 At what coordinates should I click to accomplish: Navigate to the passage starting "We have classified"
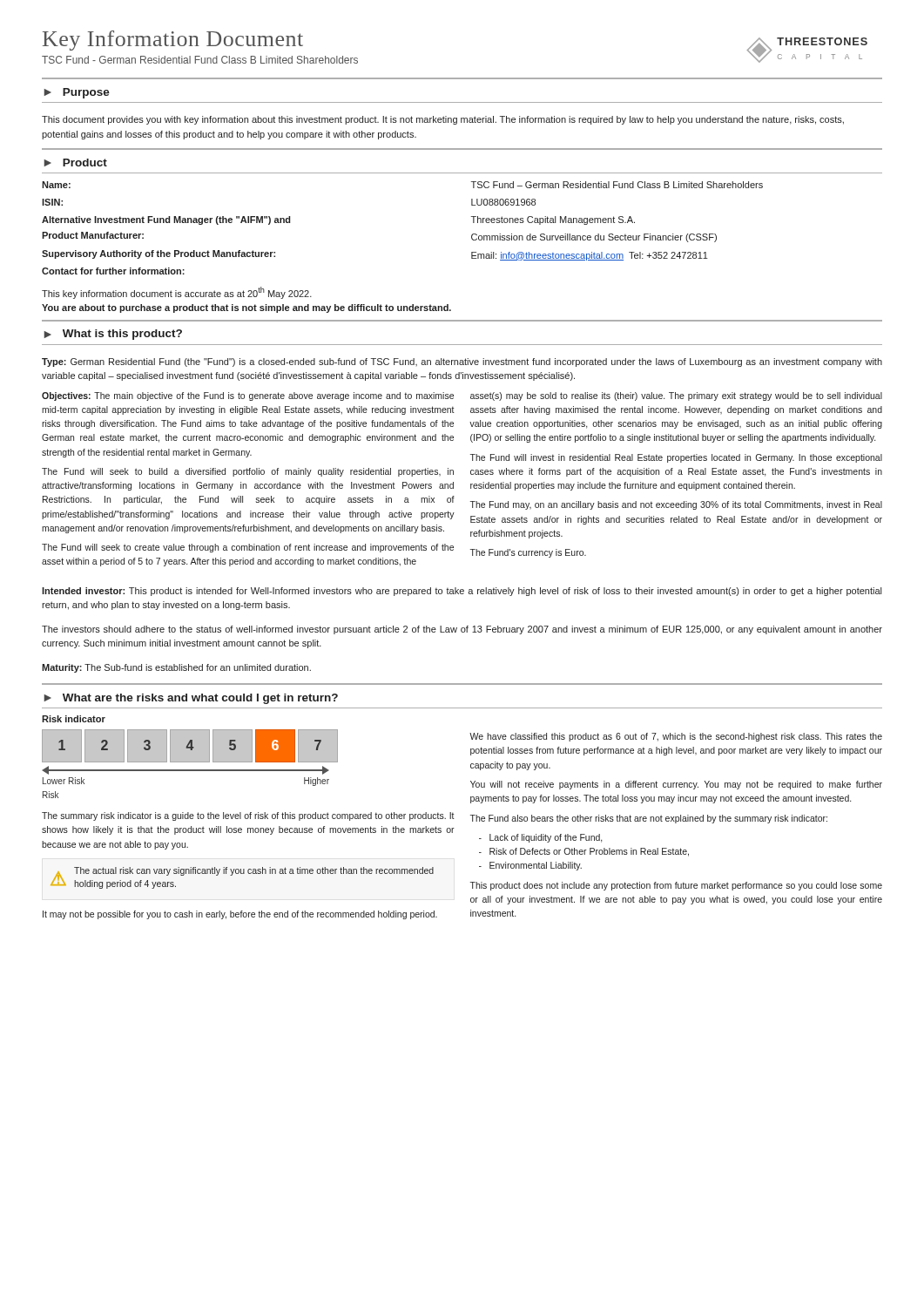[x=676, y=777]
